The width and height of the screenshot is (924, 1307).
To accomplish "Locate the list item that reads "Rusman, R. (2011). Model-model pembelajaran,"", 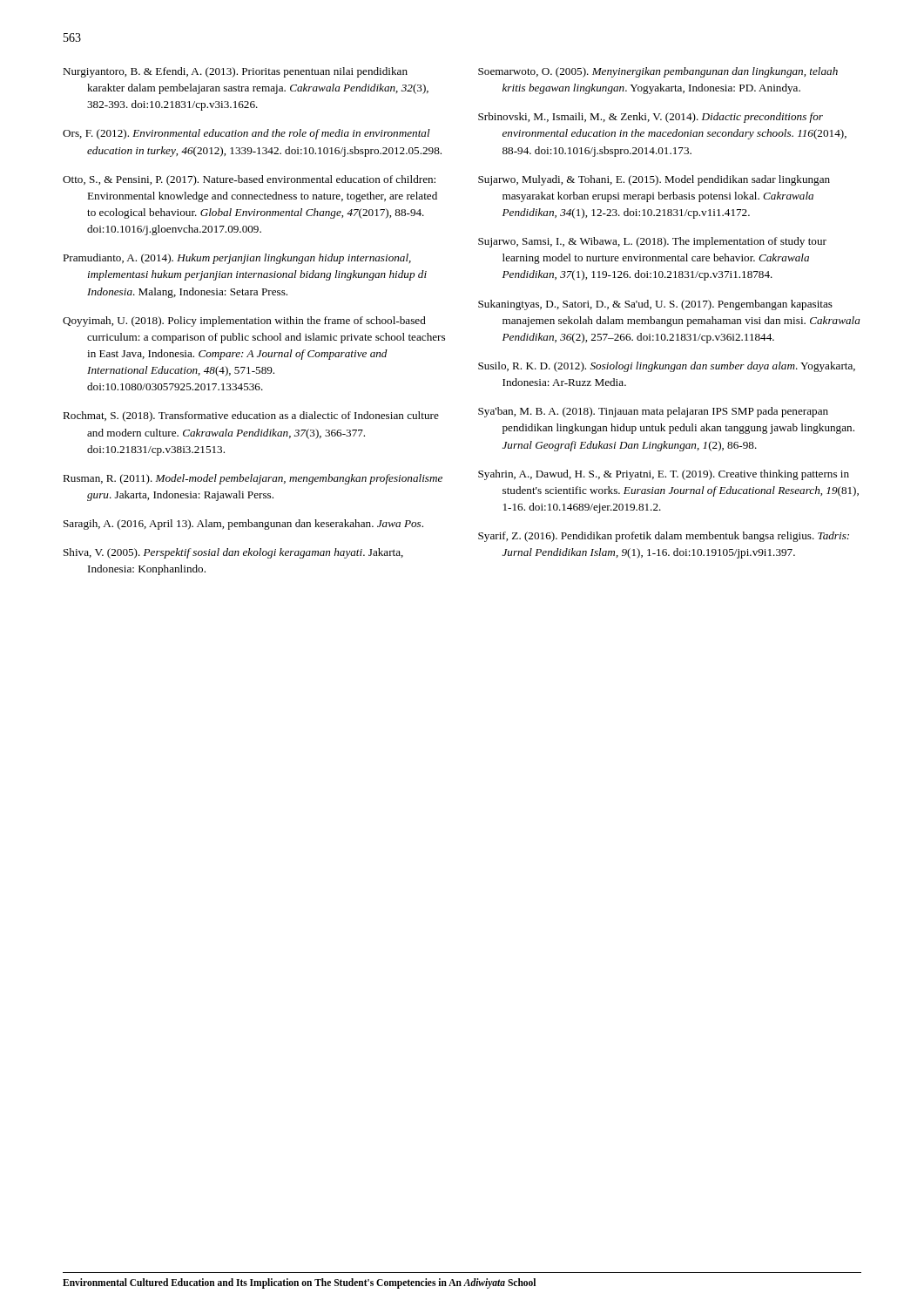I will (253, 486).
